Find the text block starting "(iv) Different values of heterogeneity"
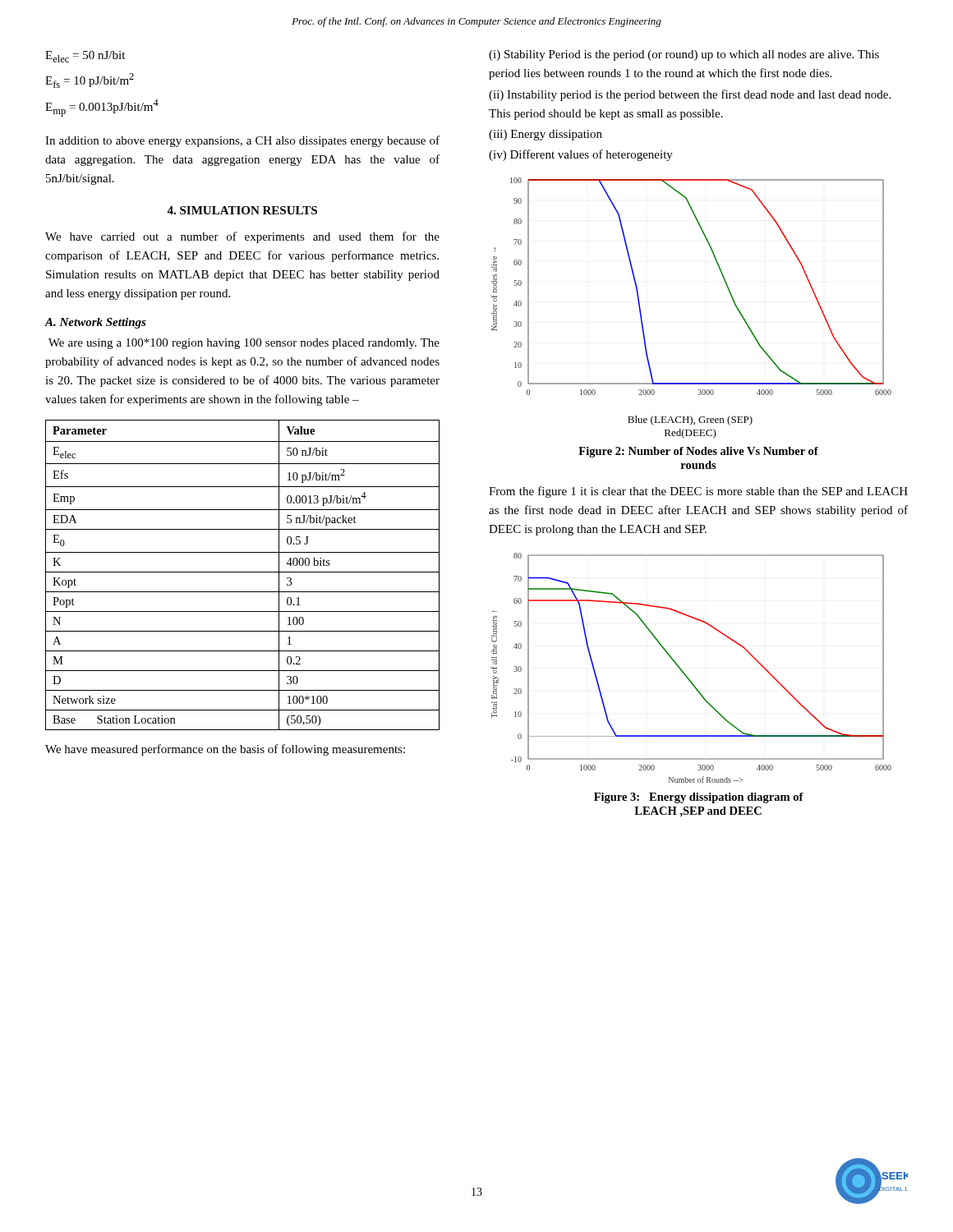This screenshot has width=953, height=1232. pos(581,155)
